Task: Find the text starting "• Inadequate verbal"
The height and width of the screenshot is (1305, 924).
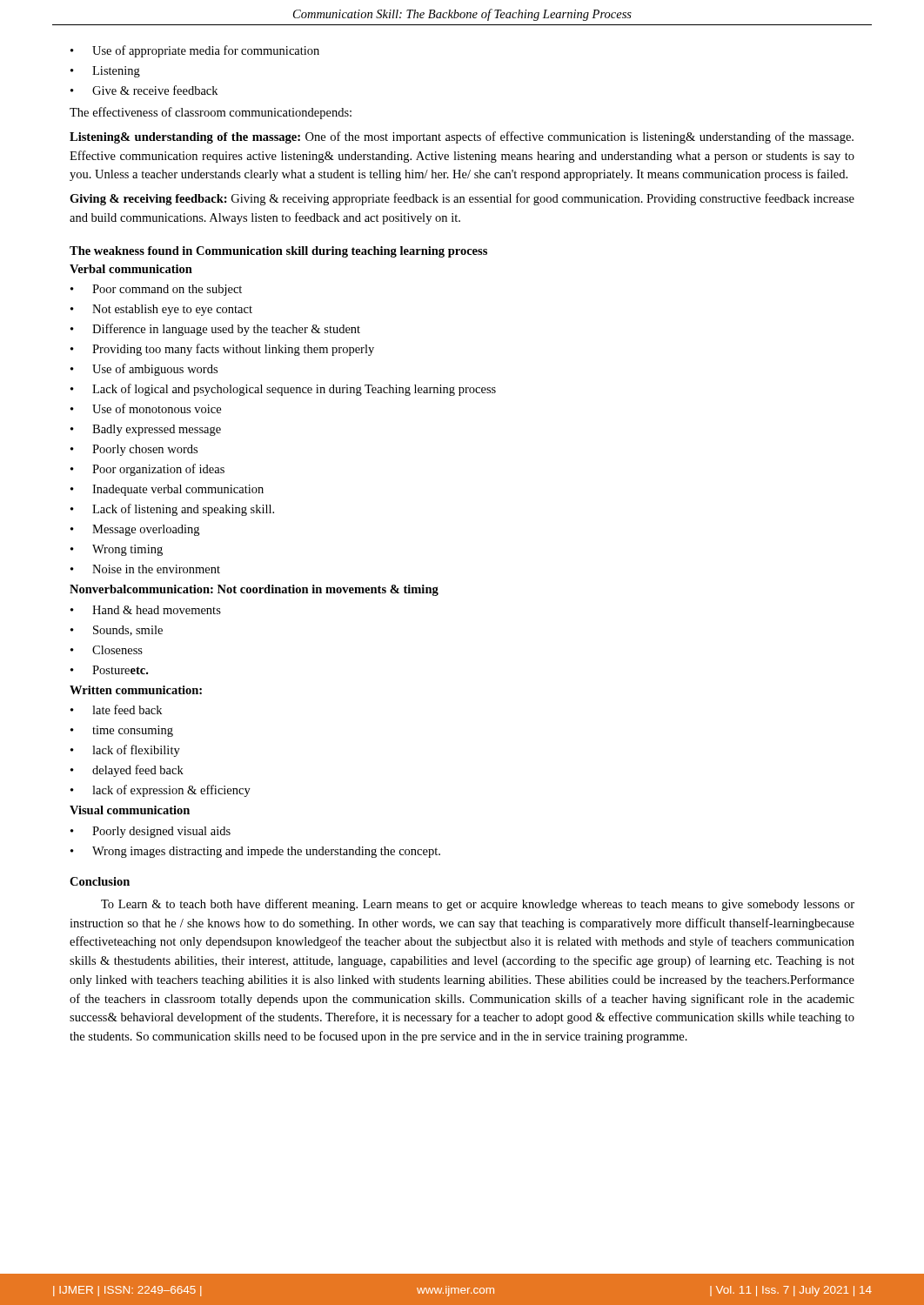Action: tap(167, 490)
